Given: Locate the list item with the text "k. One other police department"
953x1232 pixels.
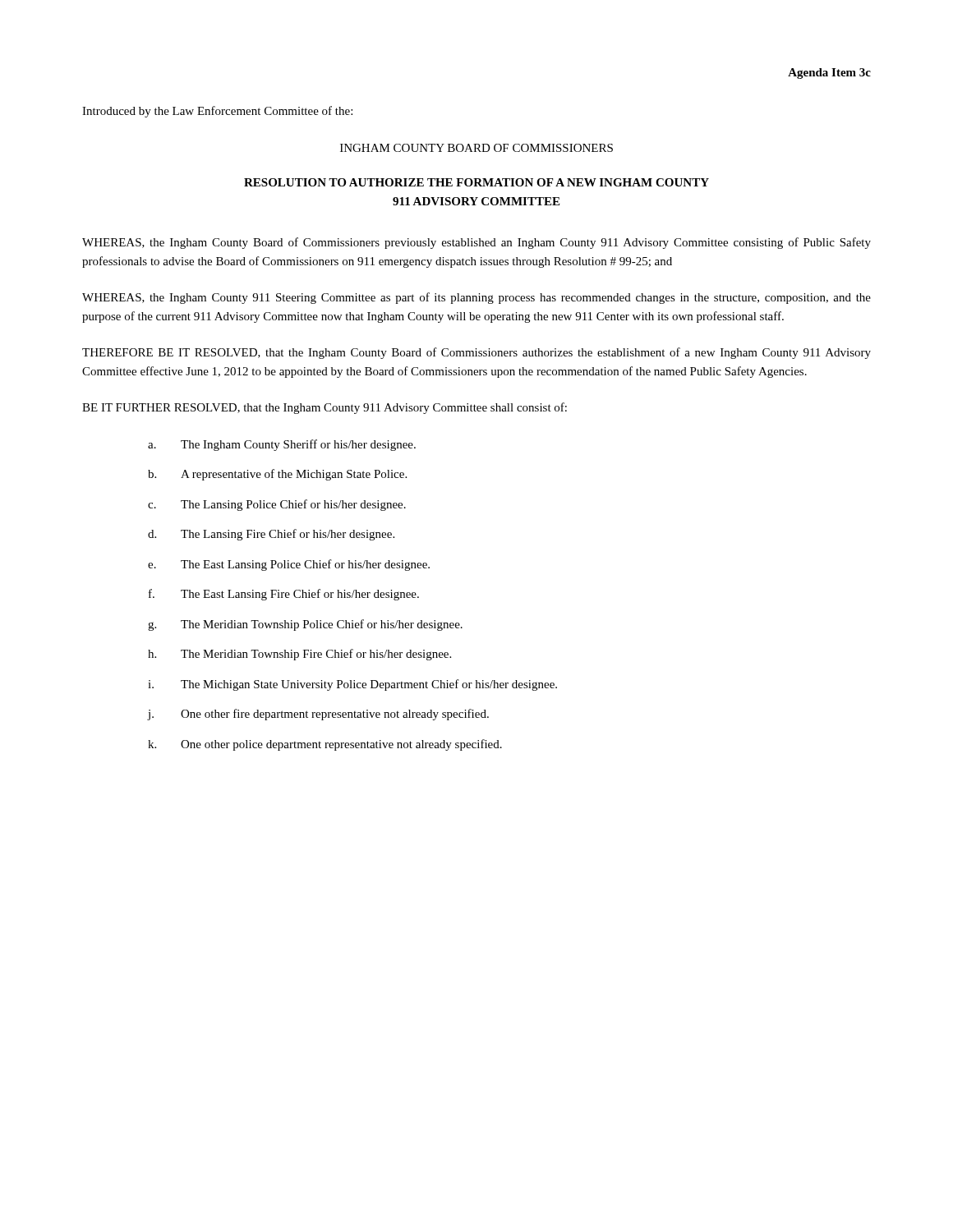Looking at the screenshot, I should pos(476,744).
